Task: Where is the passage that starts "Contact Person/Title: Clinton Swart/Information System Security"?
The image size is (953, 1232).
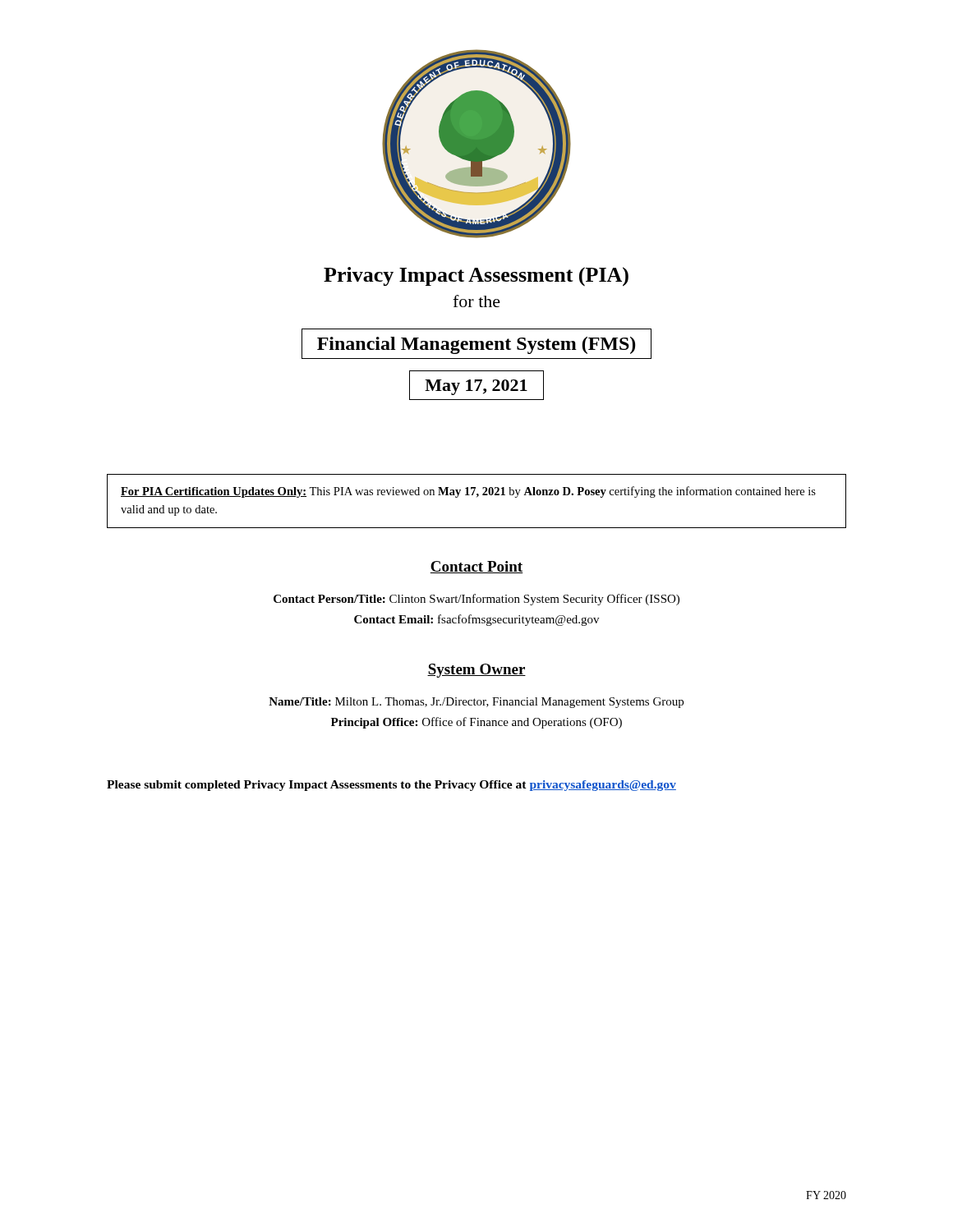Action: [x=476, y=609]
